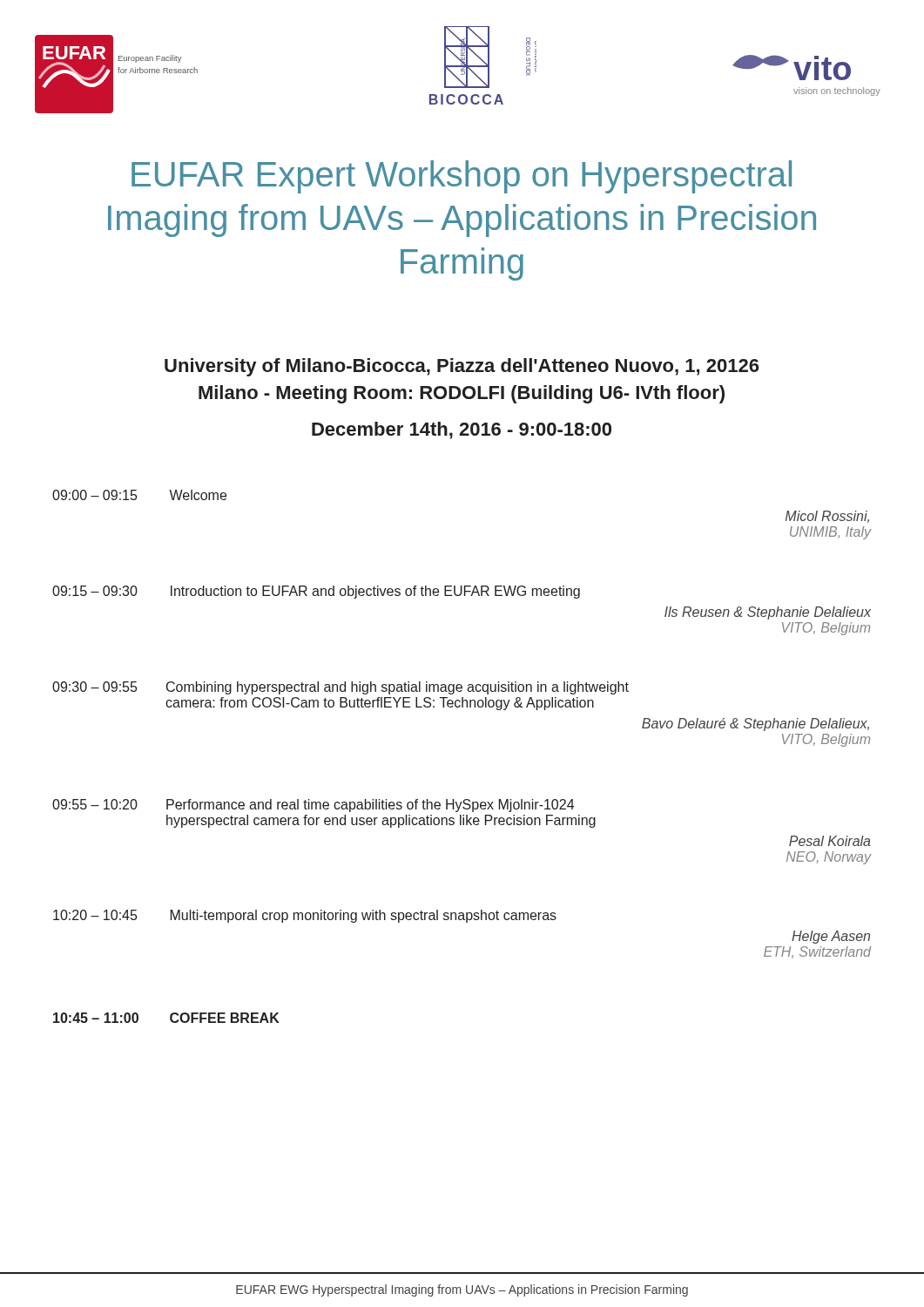Viewport: 924px width, 1307px height.
Task: Click on the element starting "10:20 – 10:45 Multi-temporal crop monitoring with"
Action: click(305, 916)
